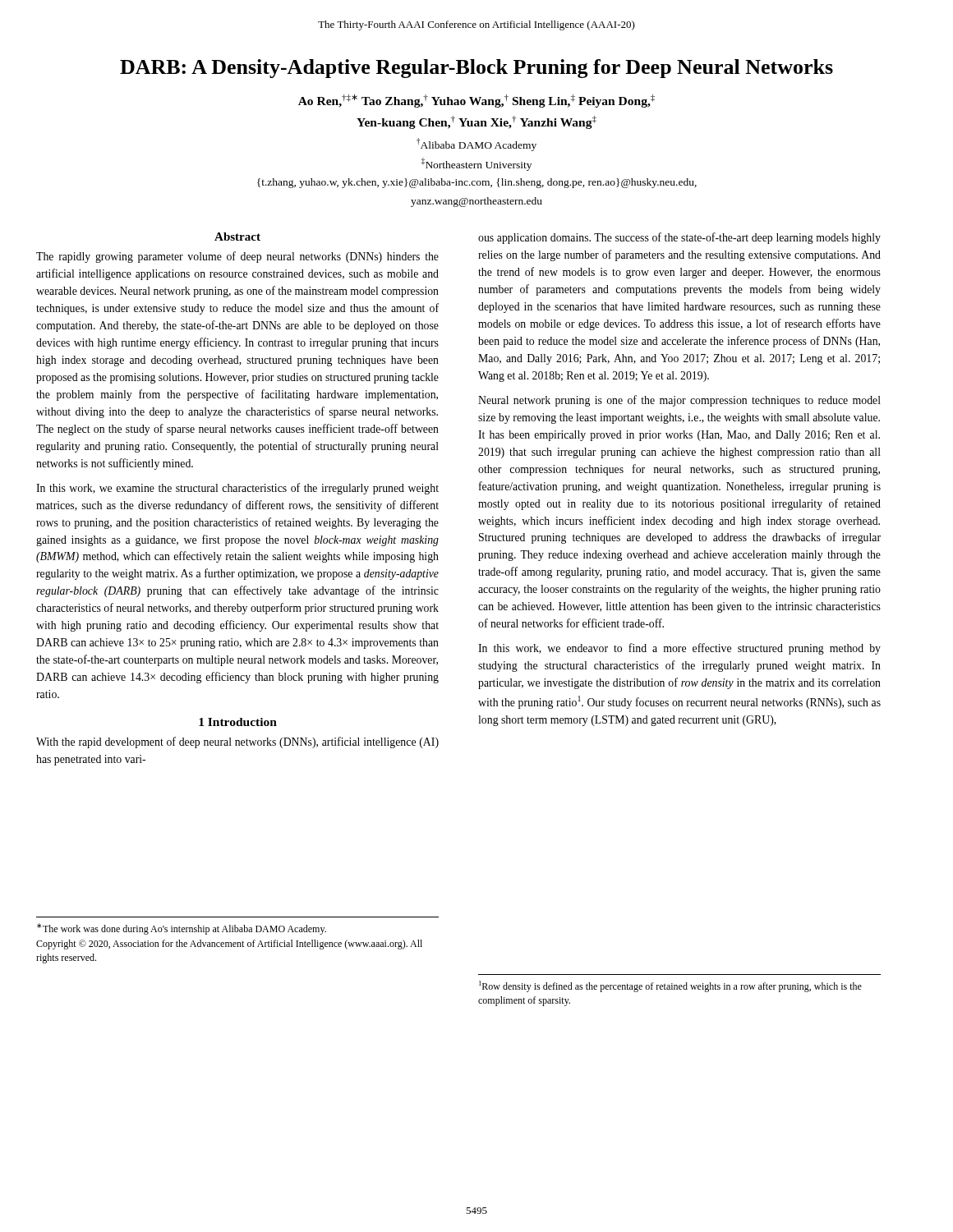Locate the text "1 Introduction"
Screen dimensions: 1232x953
pos(237,722)
